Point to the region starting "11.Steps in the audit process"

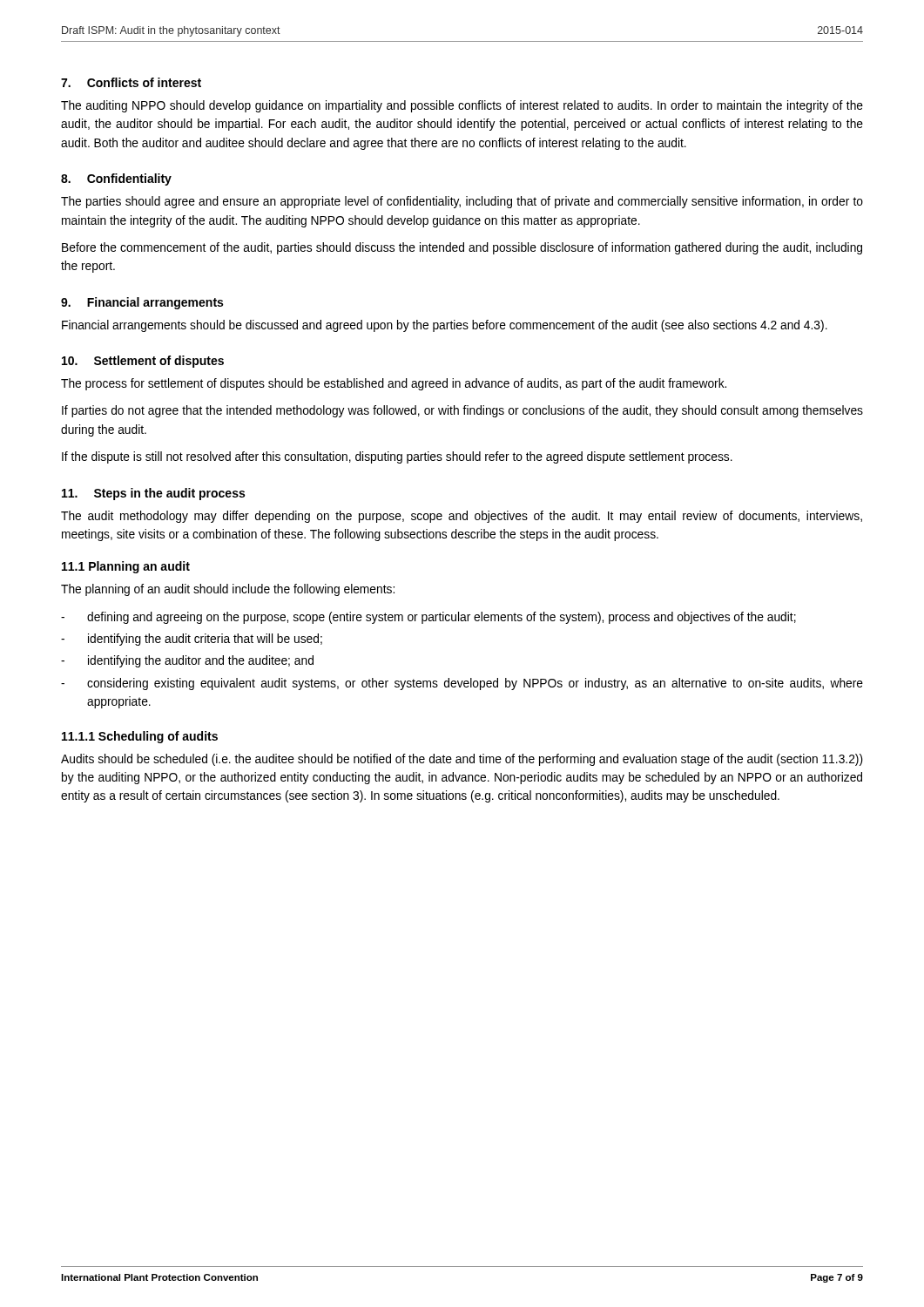click(153, 493)
